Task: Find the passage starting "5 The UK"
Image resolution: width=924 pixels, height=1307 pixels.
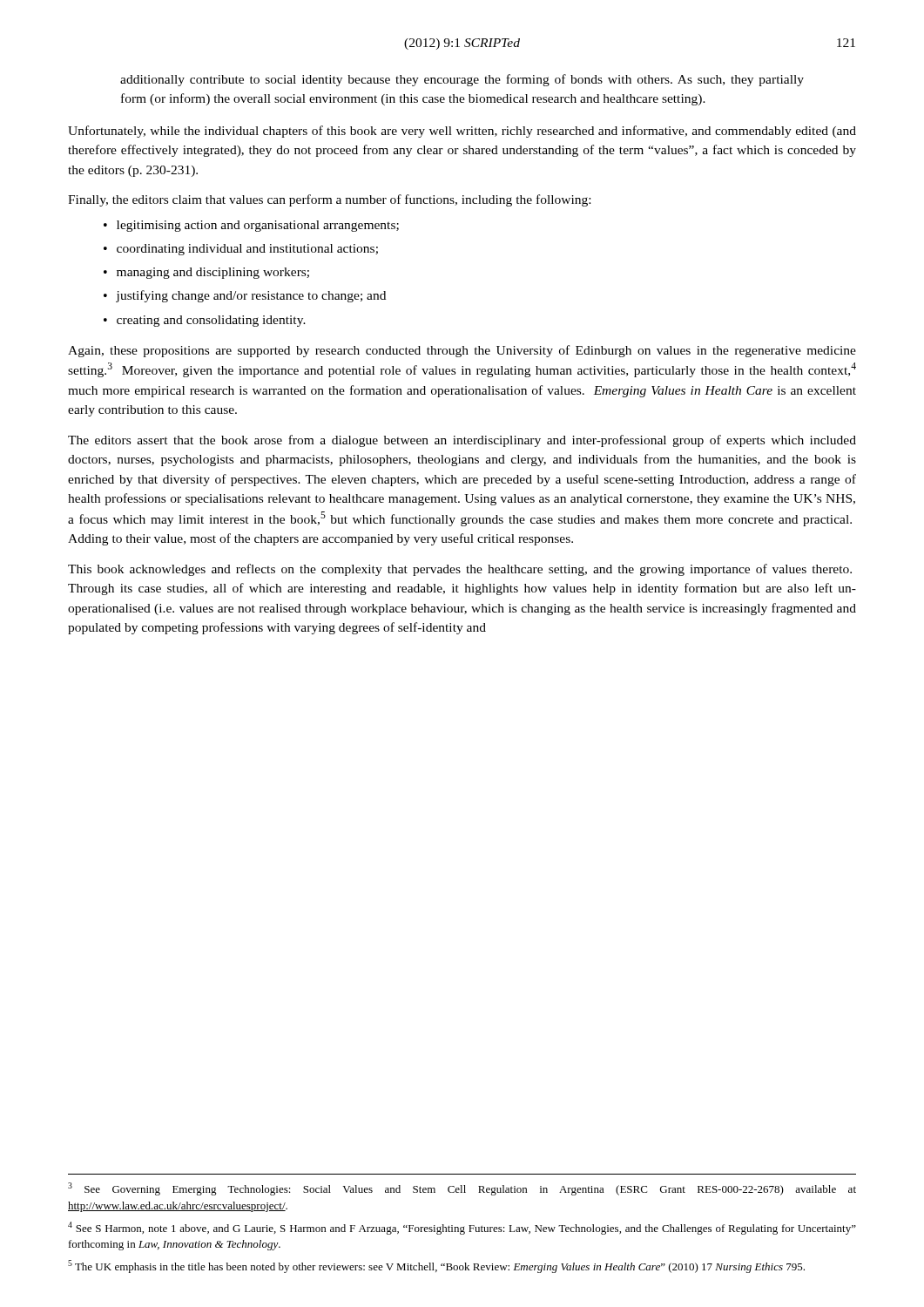Action: (437, 1266)
